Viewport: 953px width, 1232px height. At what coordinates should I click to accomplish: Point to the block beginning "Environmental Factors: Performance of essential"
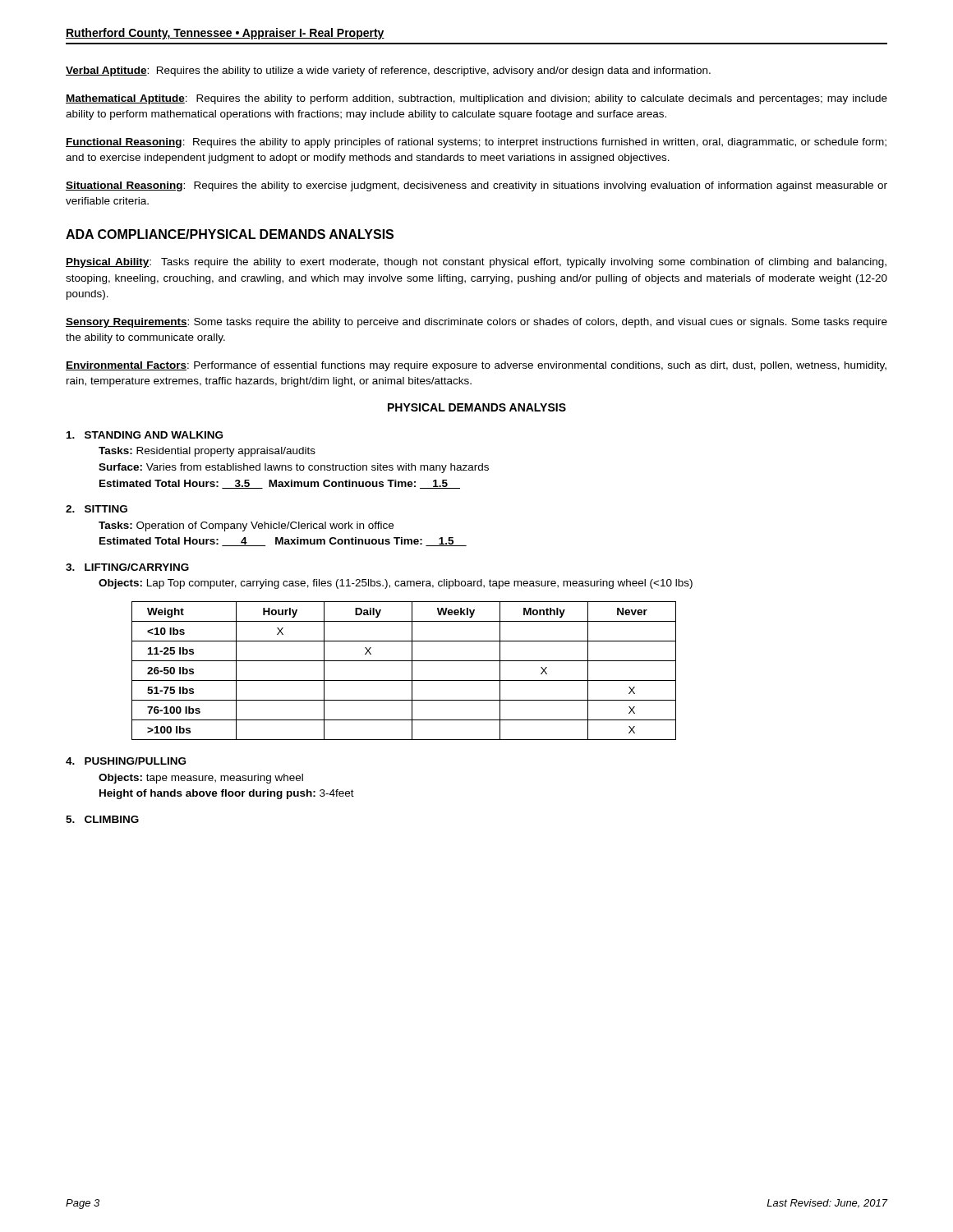(476, 373)
